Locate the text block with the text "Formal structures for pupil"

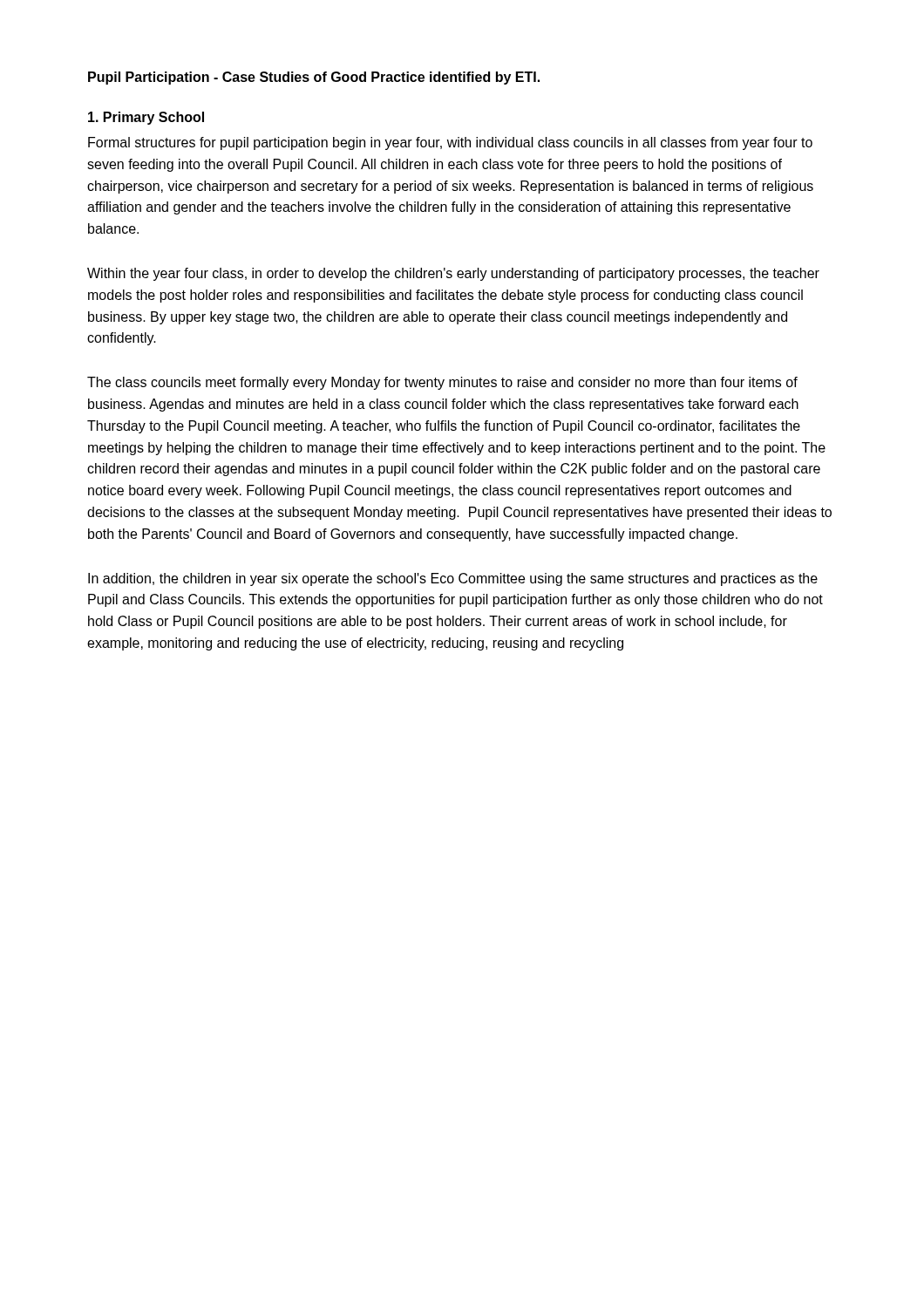450,186
